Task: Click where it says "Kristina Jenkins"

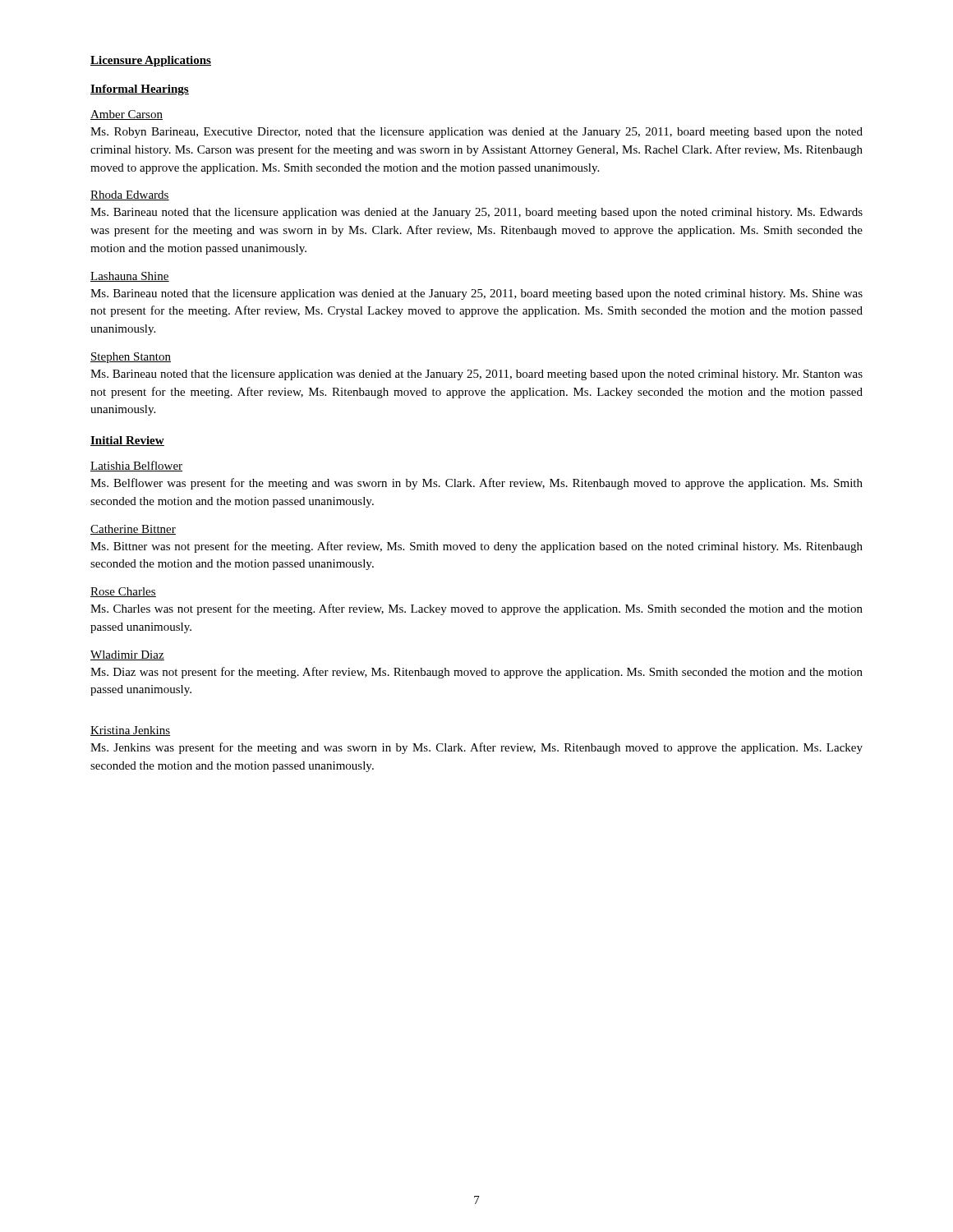Action: [130, 730]
